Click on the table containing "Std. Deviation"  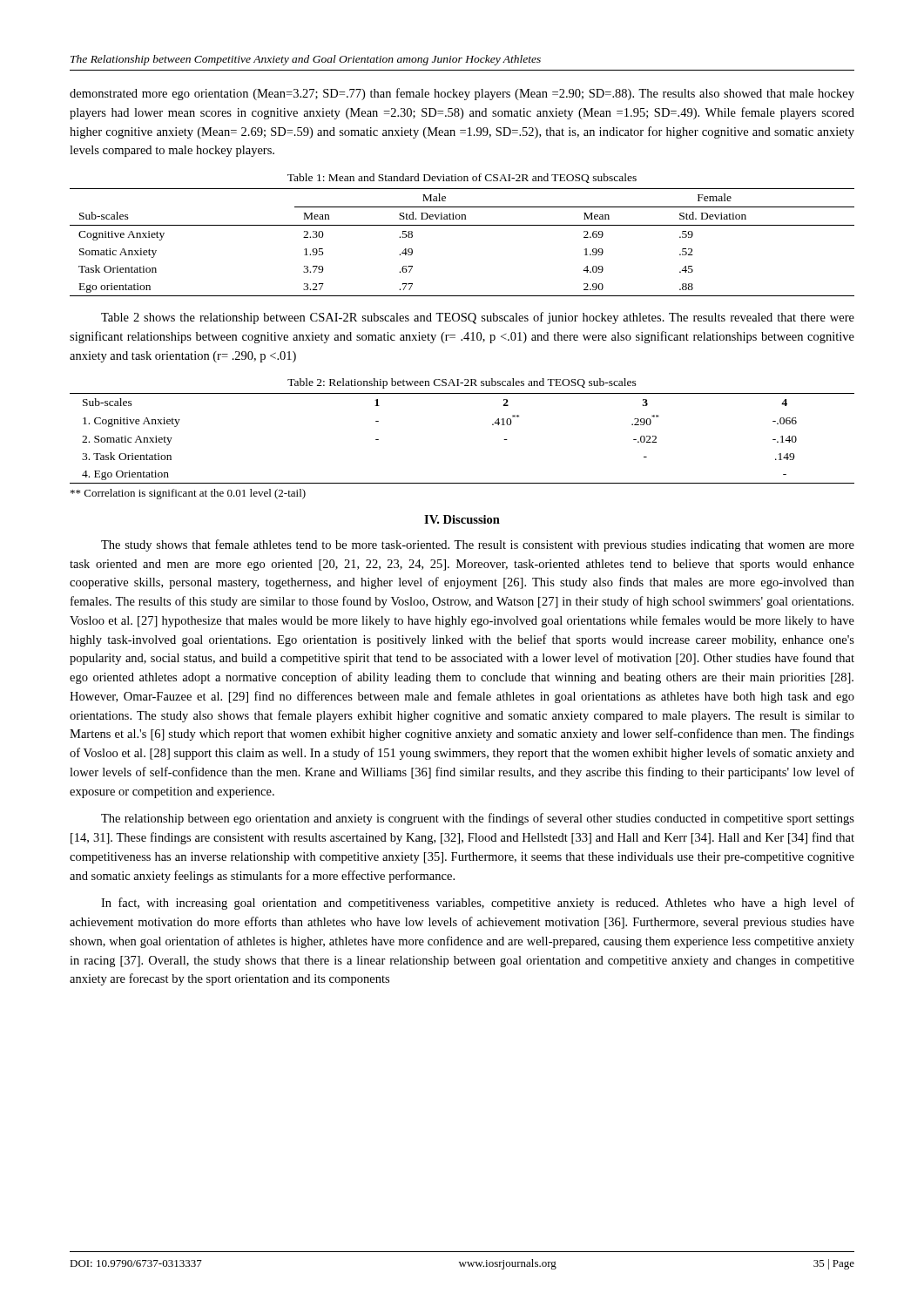coord(462,242)
